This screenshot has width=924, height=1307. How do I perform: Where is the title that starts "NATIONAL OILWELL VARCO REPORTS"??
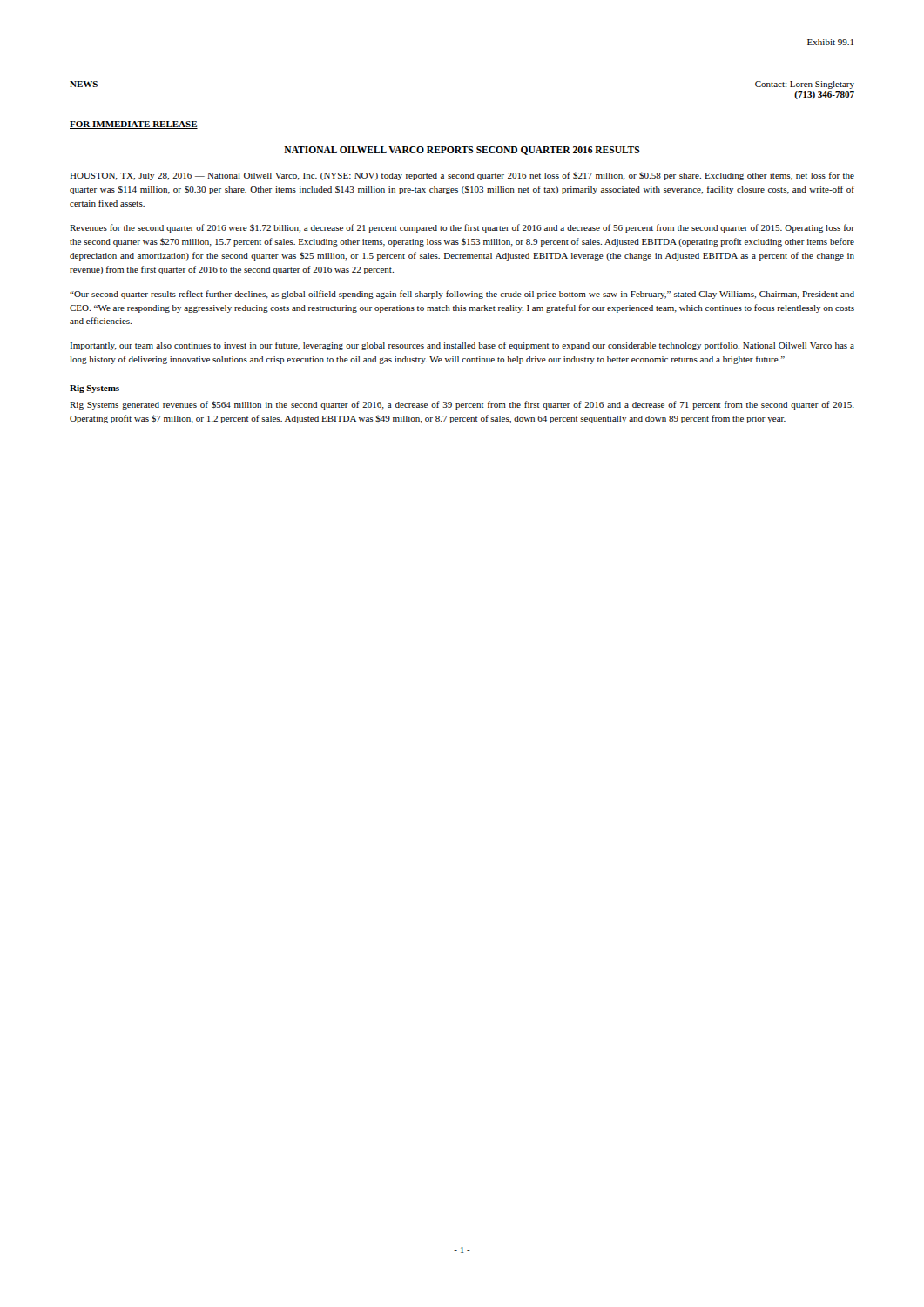[462, 150]
